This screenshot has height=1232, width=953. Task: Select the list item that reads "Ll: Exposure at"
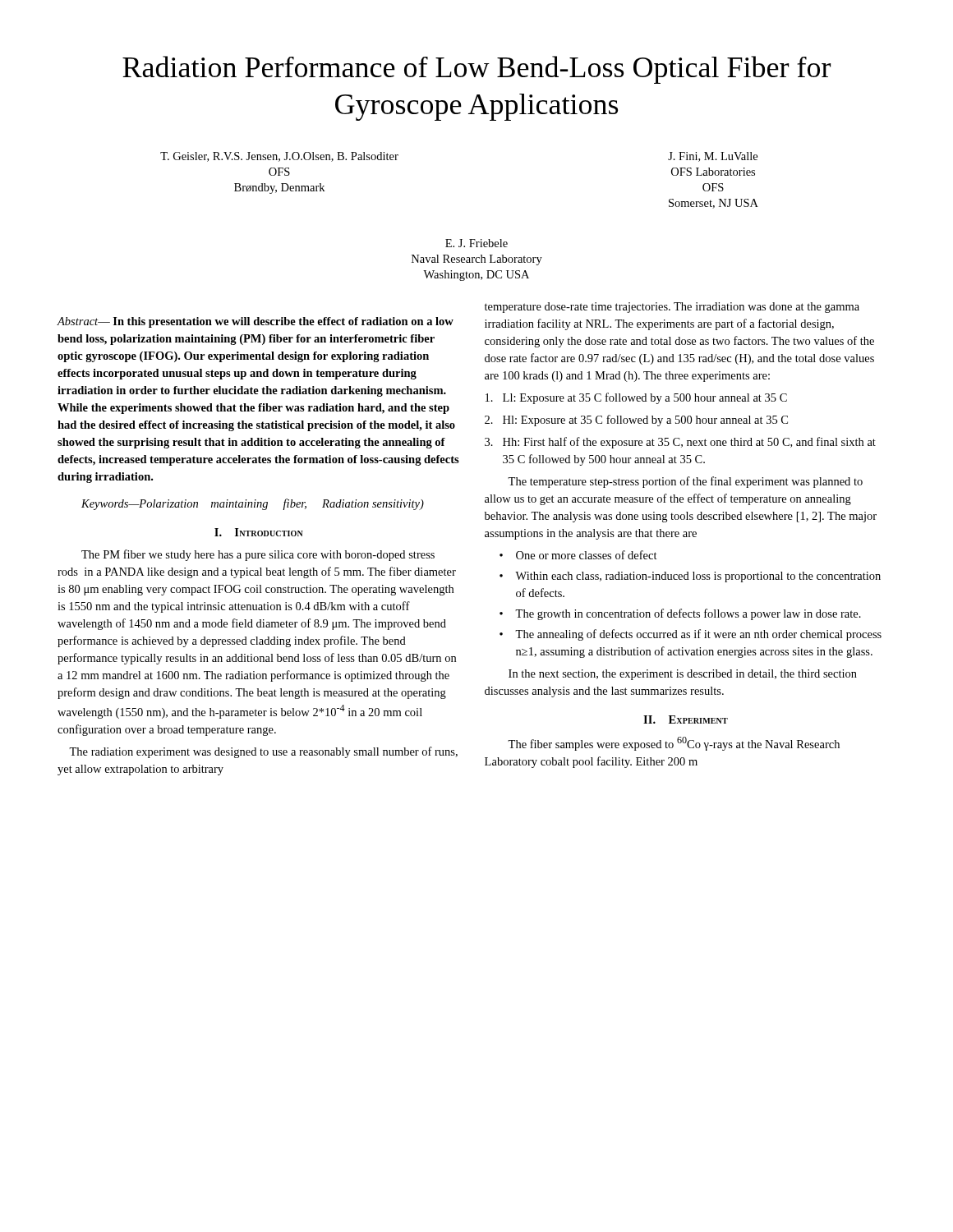[685, 398]
